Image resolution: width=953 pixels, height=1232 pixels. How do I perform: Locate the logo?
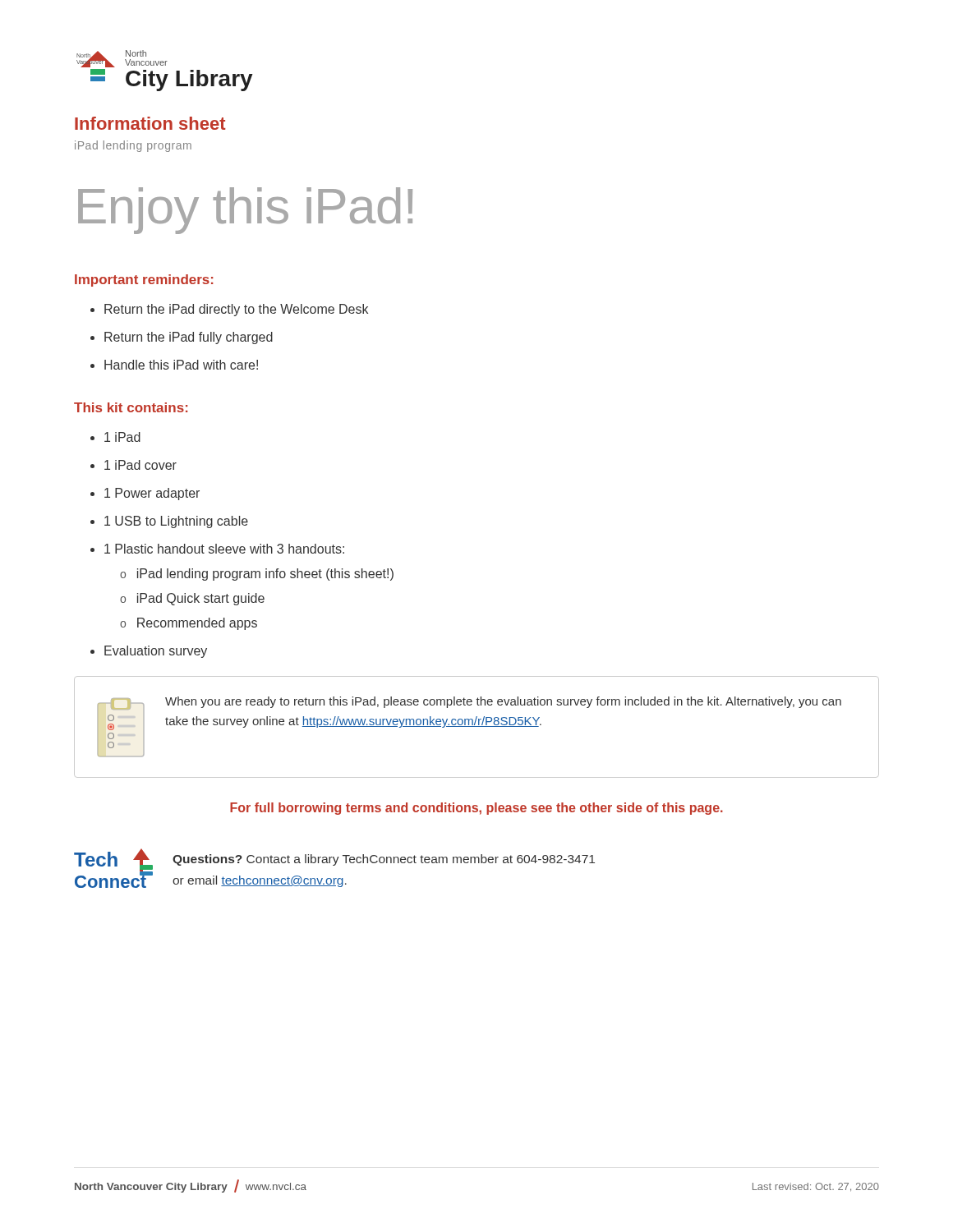[476, 70]
